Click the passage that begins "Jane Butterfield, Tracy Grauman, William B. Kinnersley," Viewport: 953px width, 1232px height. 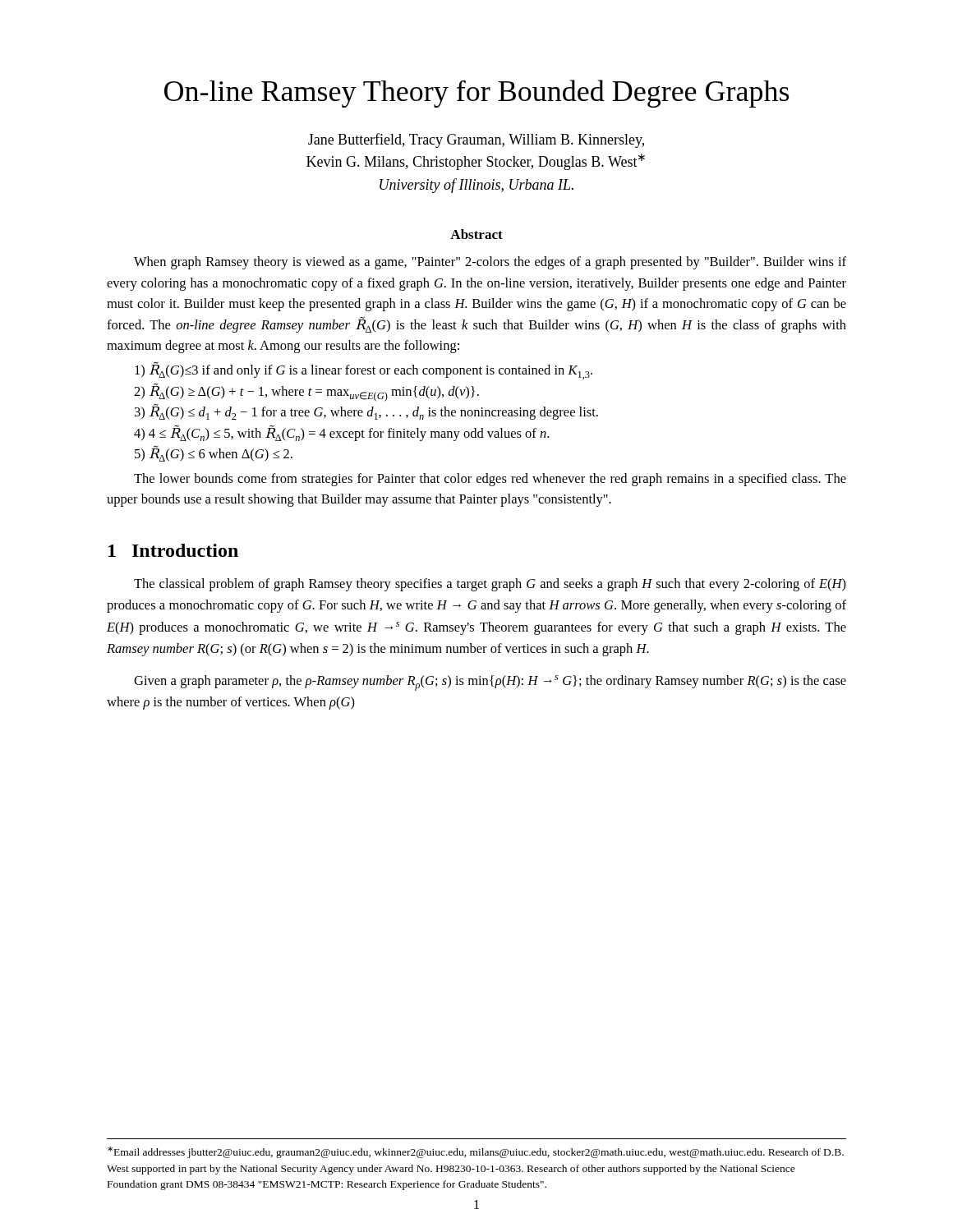[476, 162]
